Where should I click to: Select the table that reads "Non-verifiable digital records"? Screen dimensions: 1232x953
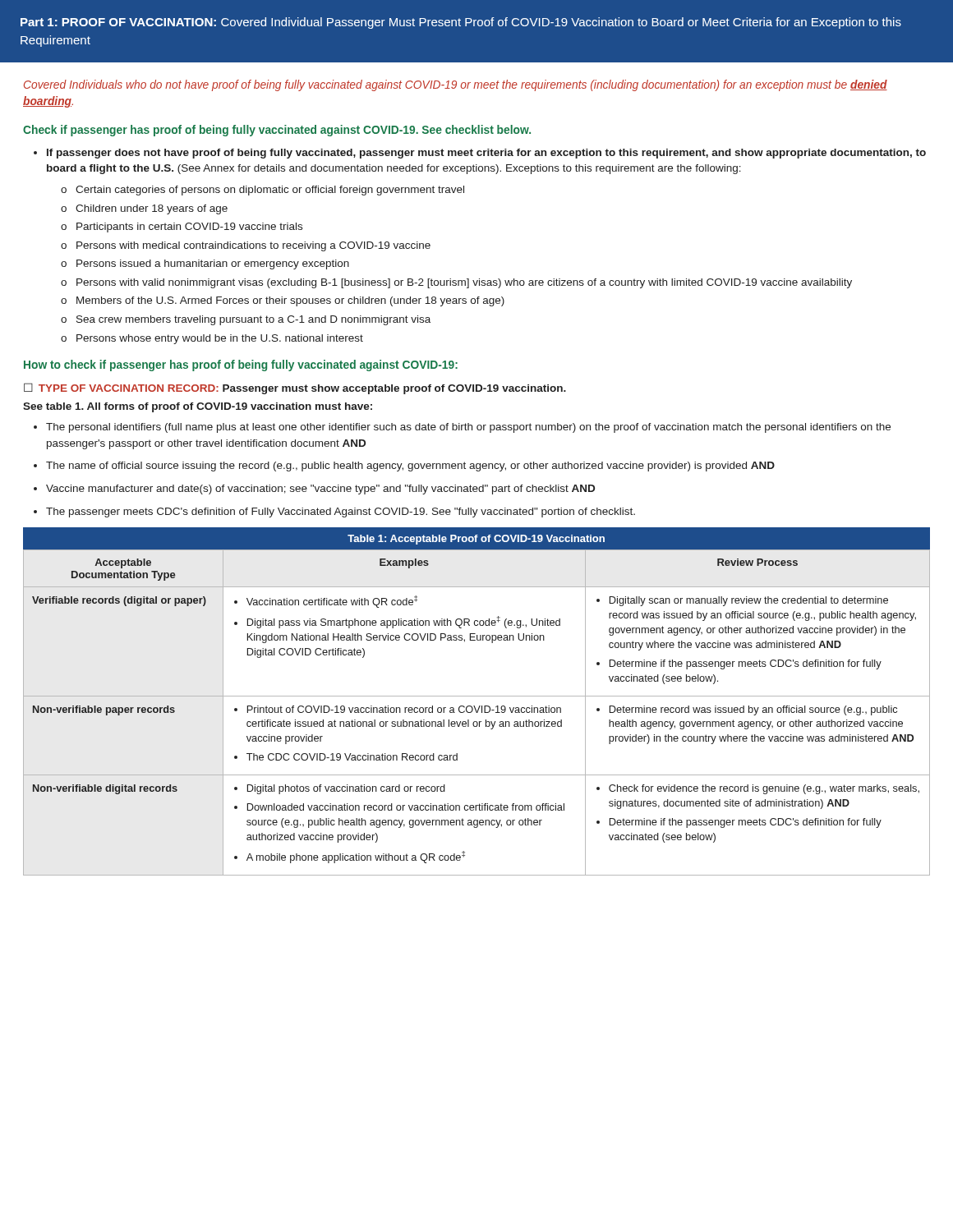tap(476, 702)
